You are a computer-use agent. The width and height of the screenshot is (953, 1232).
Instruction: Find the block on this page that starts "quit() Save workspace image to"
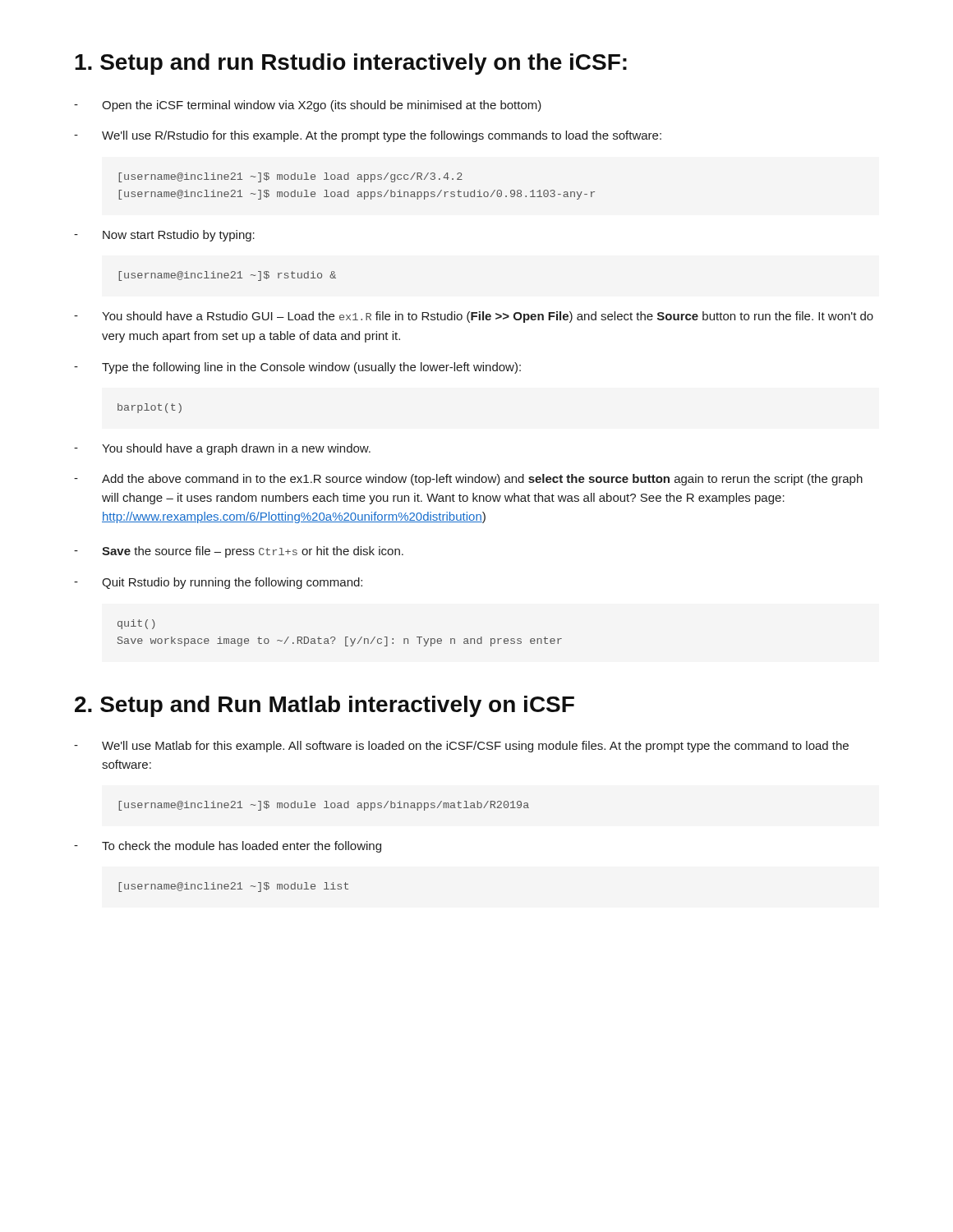click(490, 633)
